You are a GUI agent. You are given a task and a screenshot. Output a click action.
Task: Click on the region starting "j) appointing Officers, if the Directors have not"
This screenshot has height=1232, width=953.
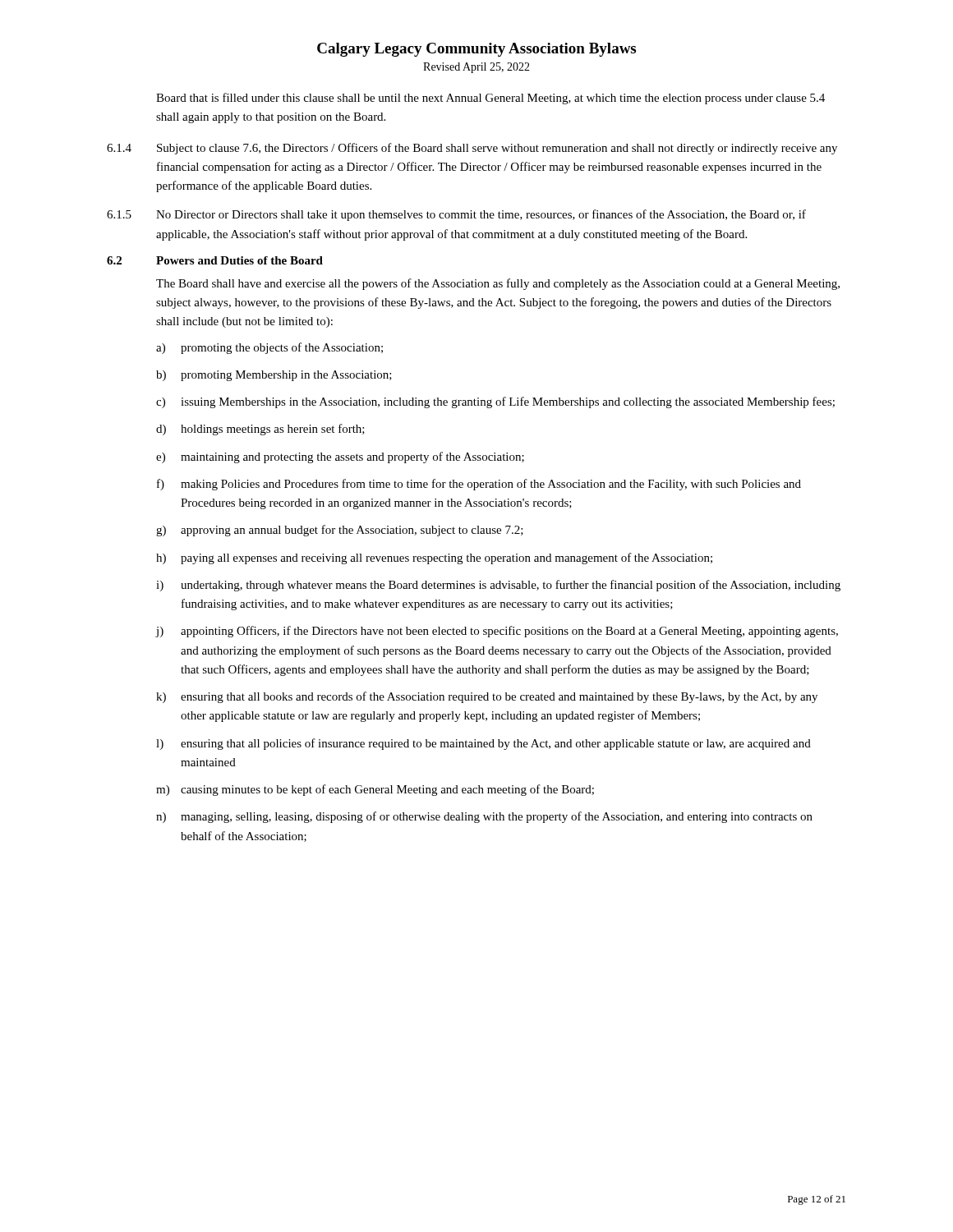coord(501,651)
